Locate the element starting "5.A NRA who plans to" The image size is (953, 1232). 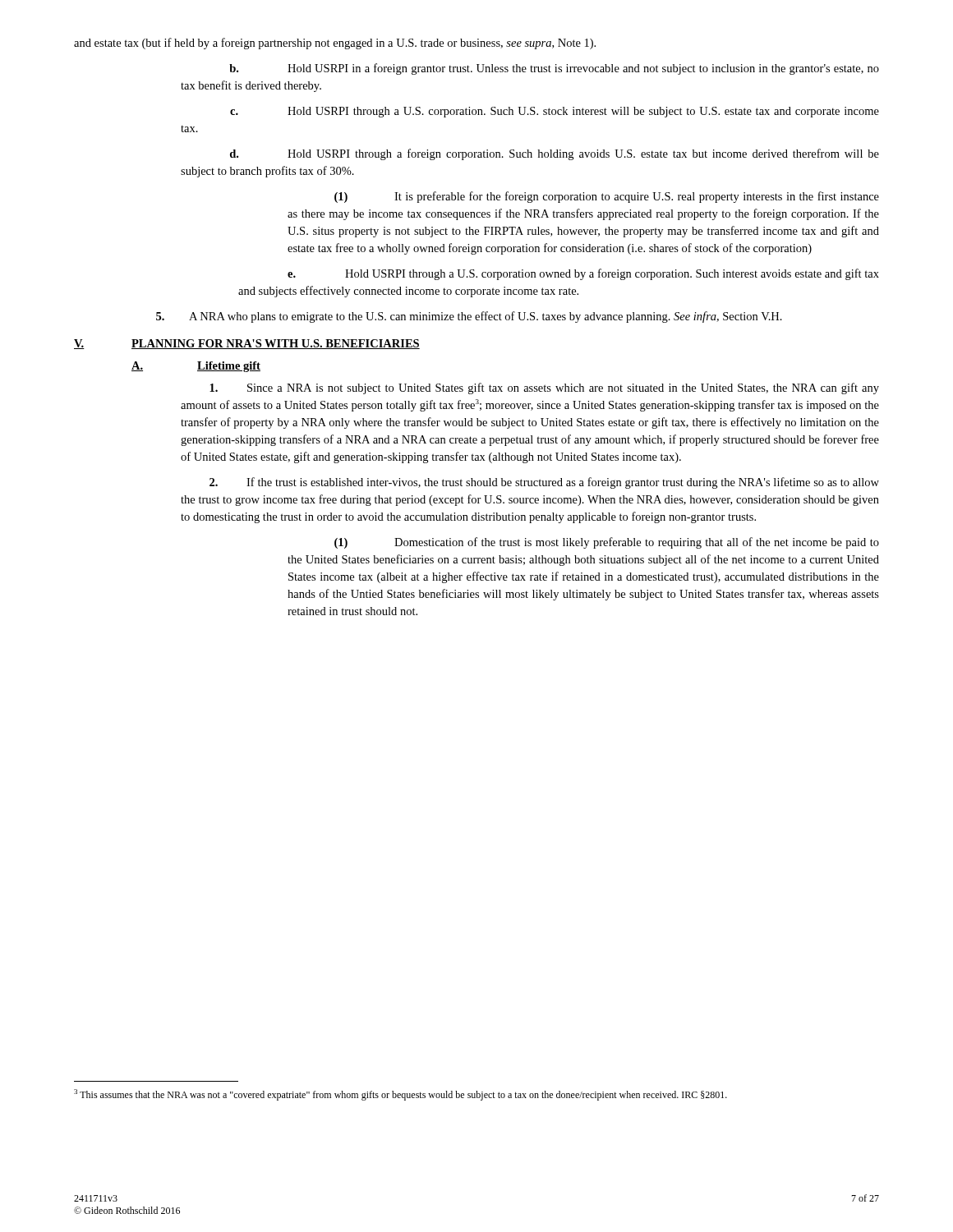[x=476, y=317]
